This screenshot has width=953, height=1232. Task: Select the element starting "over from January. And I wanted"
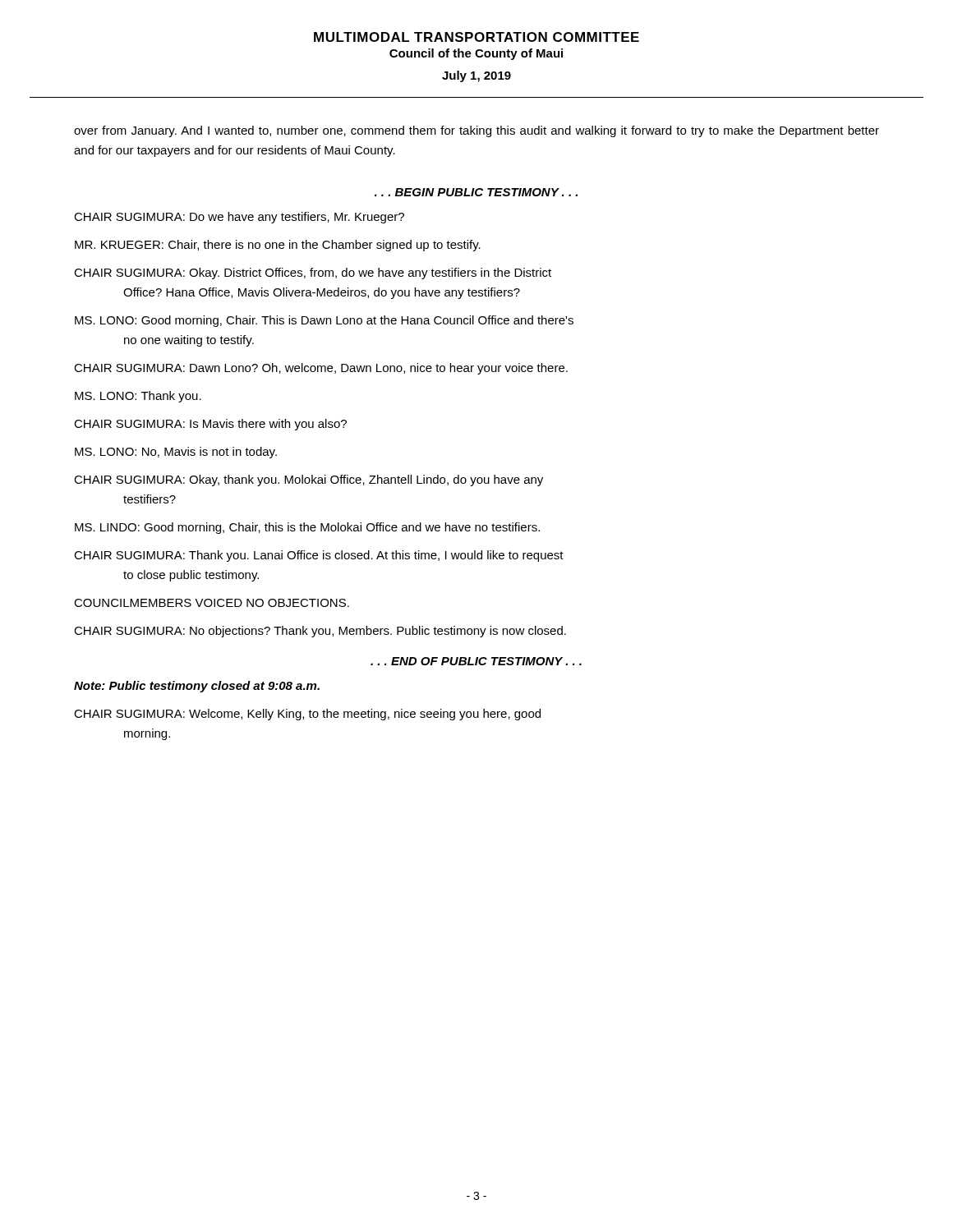coord(476,140)
